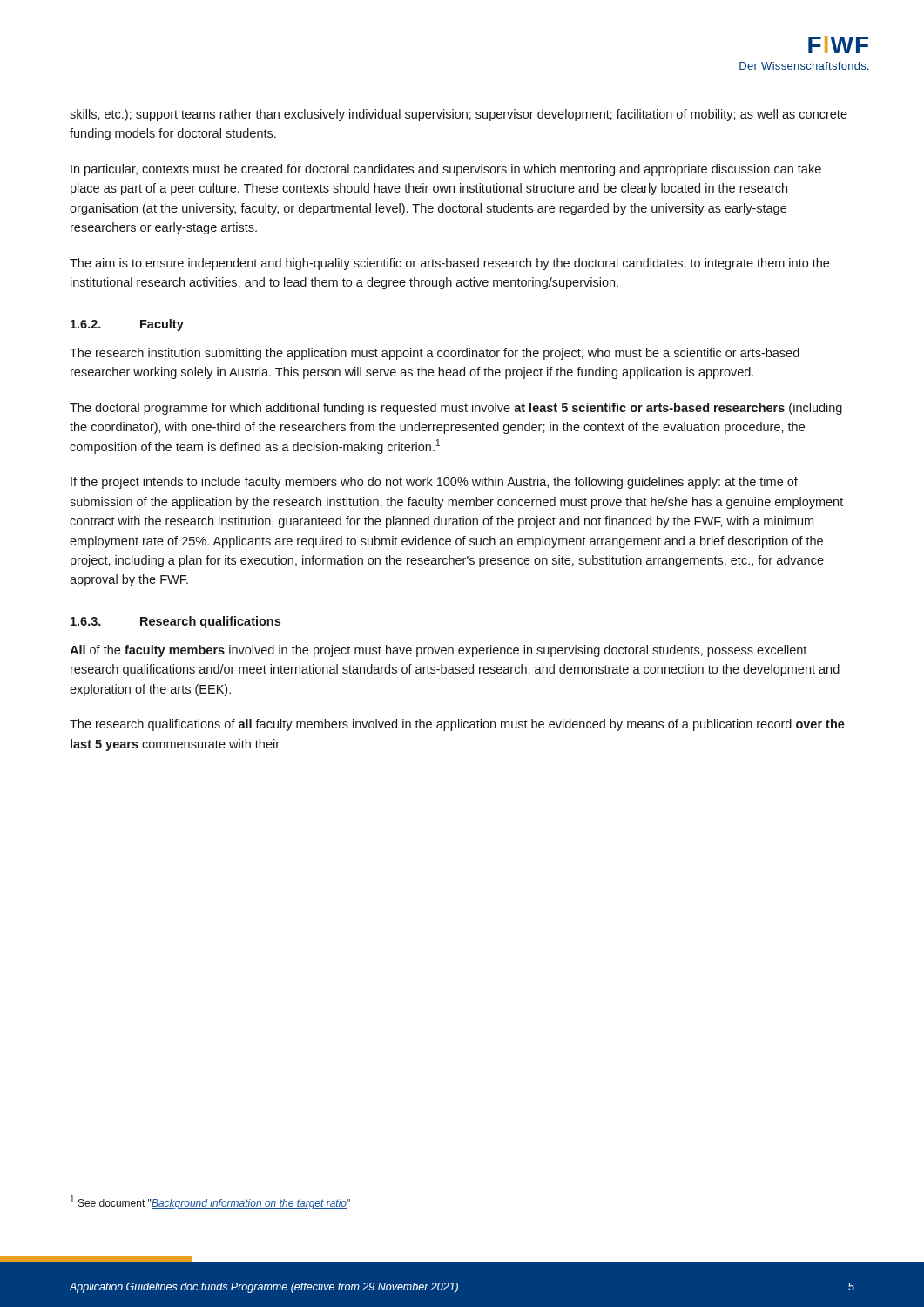Screen dimensions: 1307x924
Task: Where does it say "1.6.3.Research qualifications"?
Action: [x=175, y=621]
